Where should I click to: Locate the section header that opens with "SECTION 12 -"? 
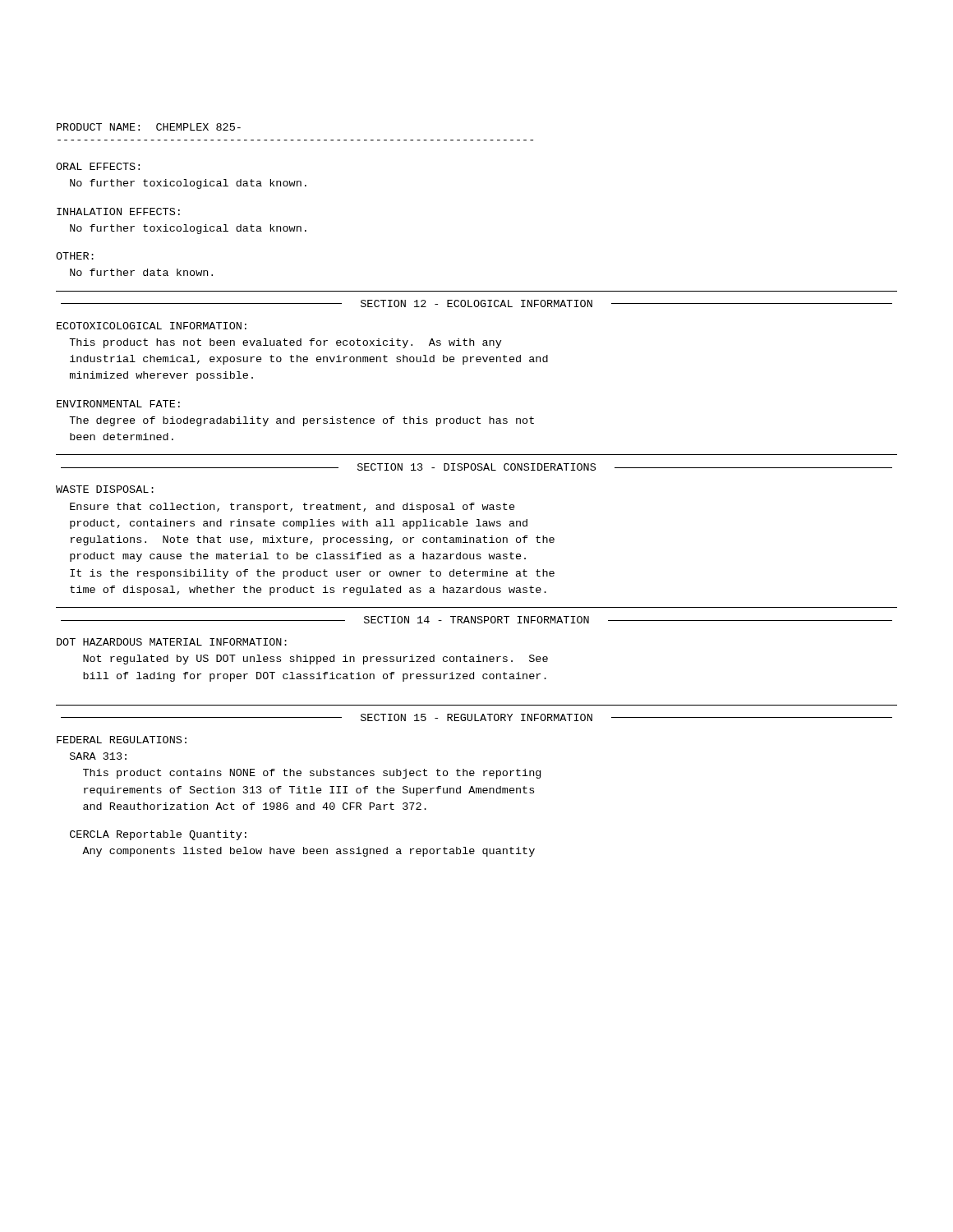click(x=476, y=300)
